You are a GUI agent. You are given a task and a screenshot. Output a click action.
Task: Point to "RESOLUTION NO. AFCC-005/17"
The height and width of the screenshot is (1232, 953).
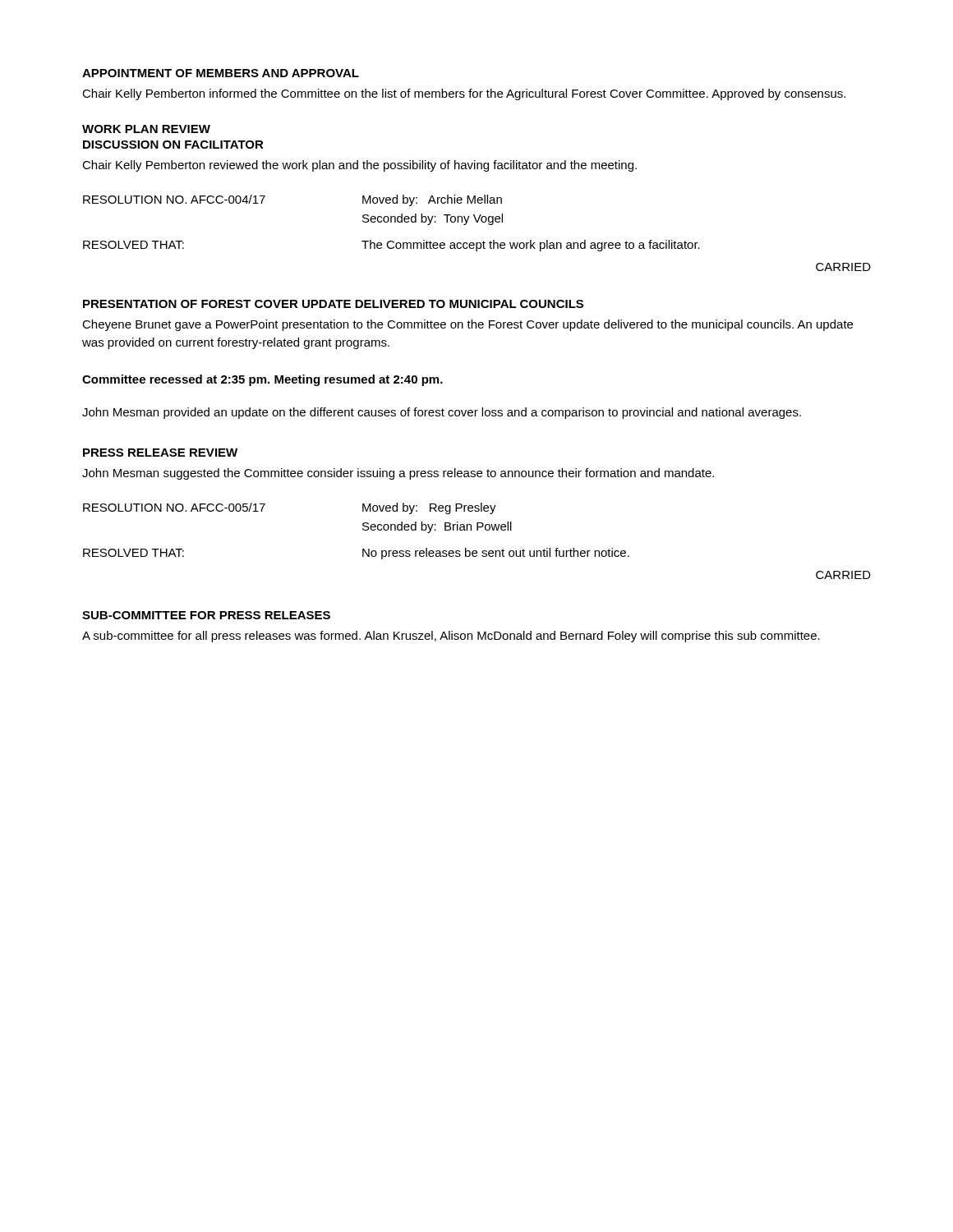(x=174, y=507)
